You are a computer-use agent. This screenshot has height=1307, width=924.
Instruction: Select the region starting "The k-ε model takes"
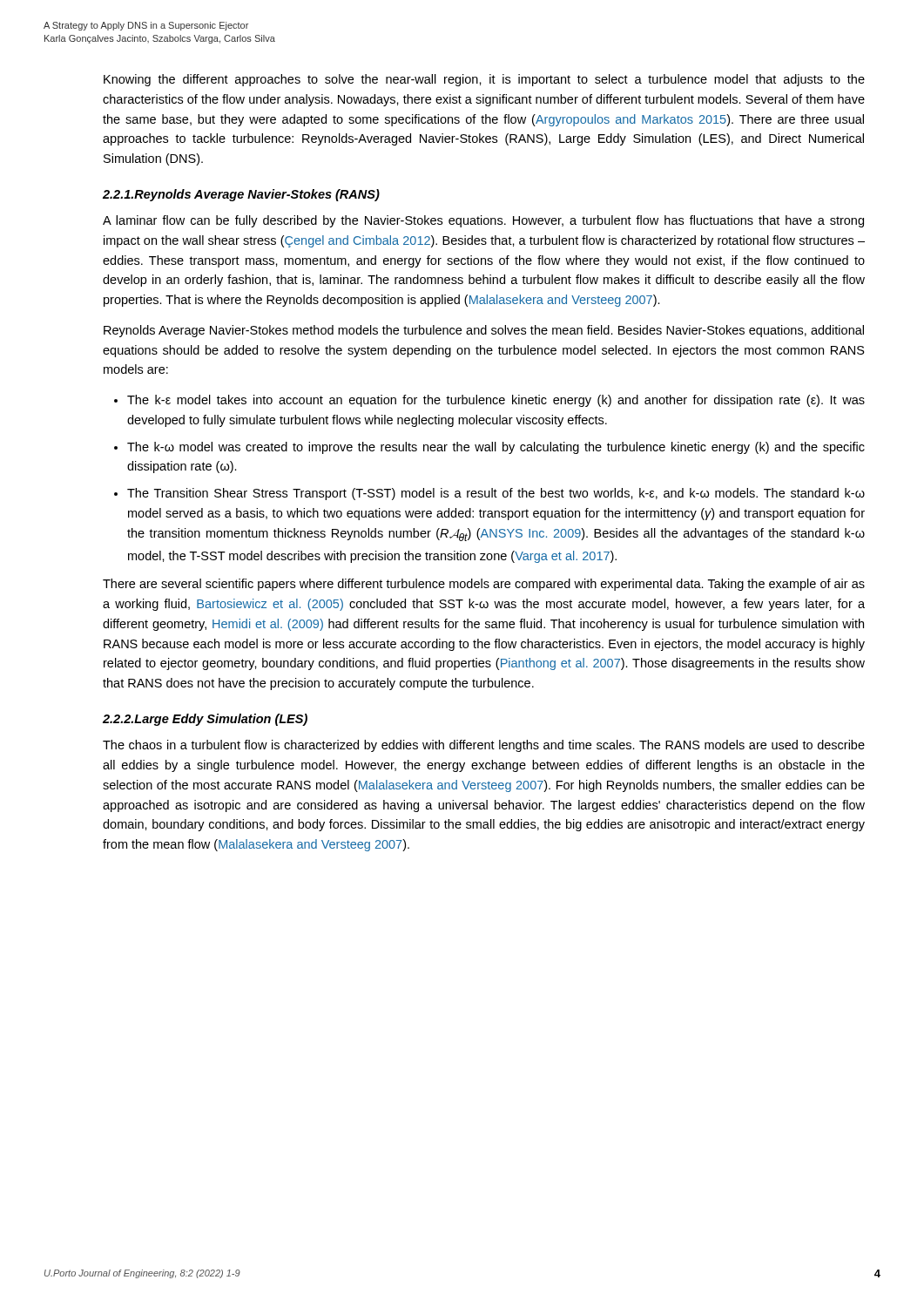click(496, 410)
